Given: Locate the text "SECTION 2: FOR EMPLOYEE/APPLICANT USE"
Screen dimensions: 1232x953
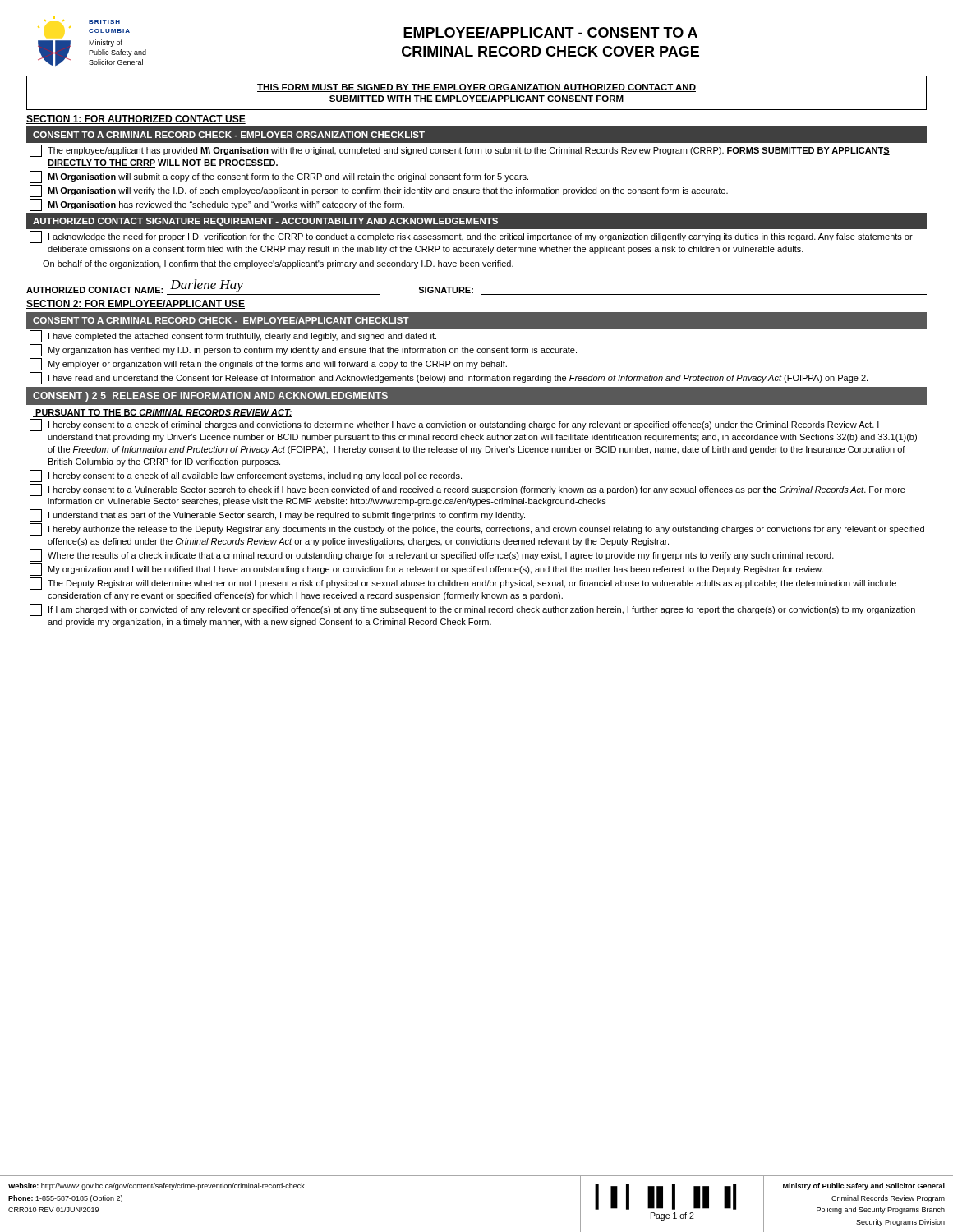Looking at the screenshot, I should pyautogui.click(x=136, y=304).
